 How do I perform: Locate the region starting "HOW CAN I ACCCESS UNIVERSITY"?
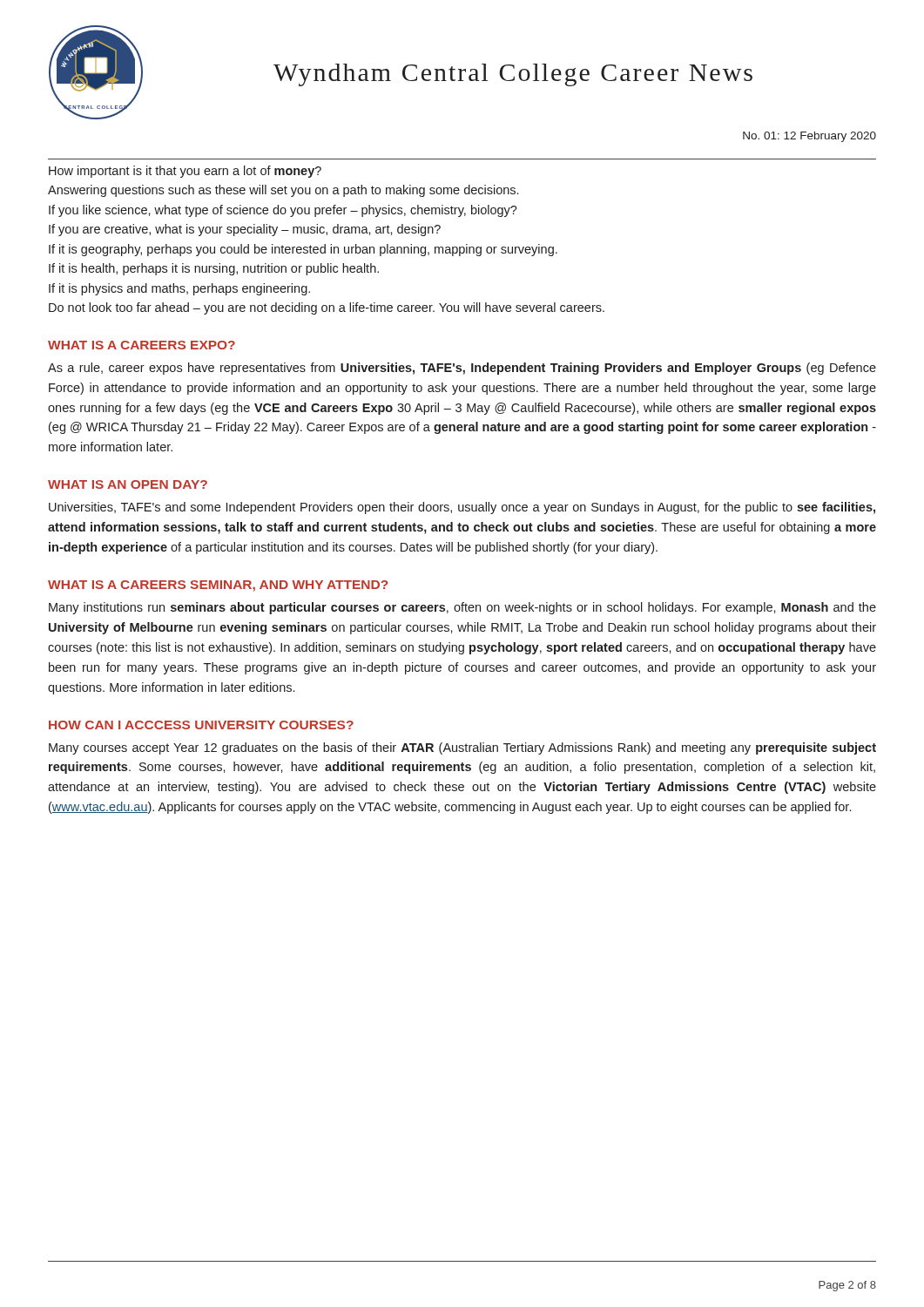[x=201, y=724]
